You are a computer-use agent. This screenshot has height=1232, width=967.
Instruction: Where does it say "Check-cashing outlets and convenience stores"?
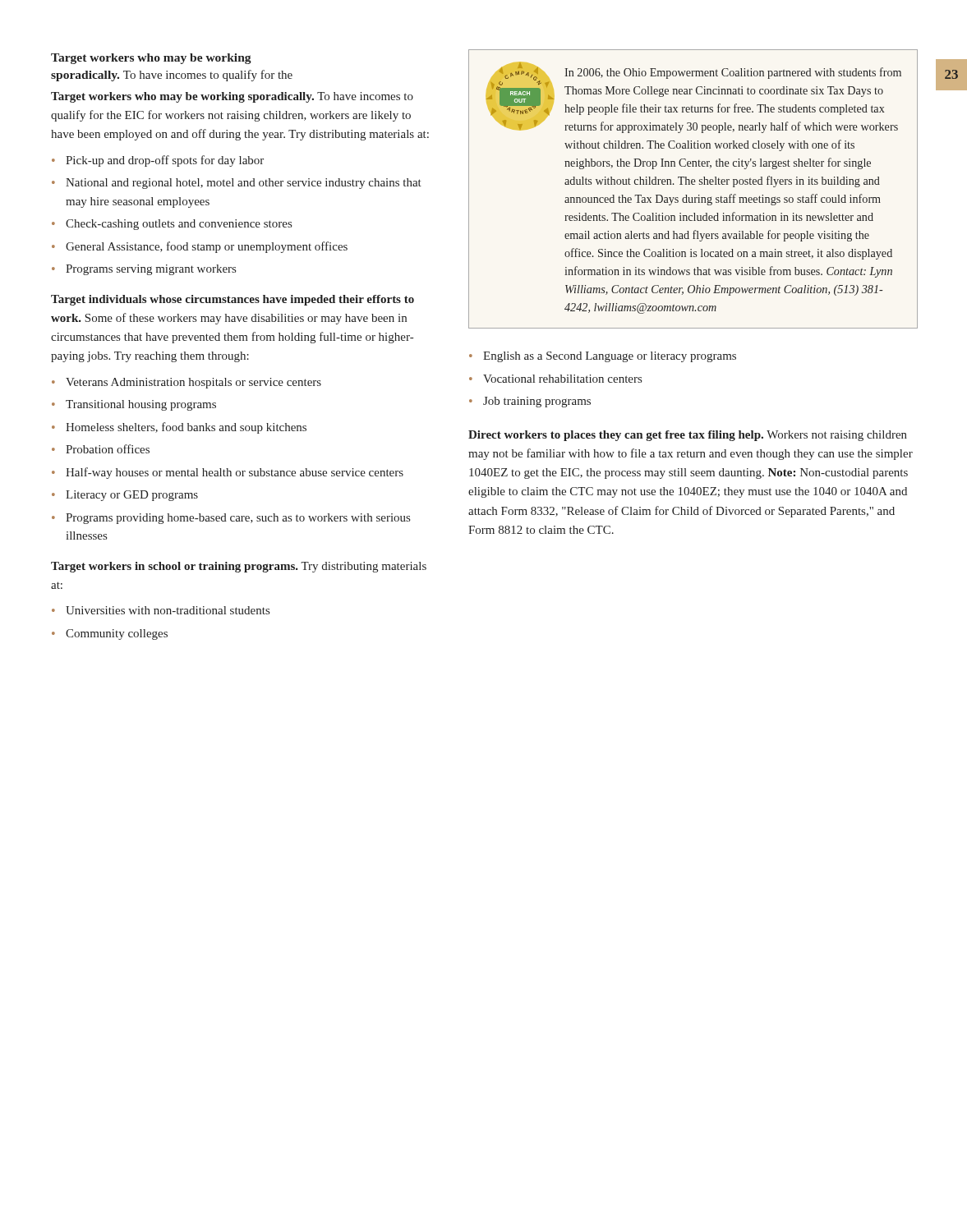[179, 223]
